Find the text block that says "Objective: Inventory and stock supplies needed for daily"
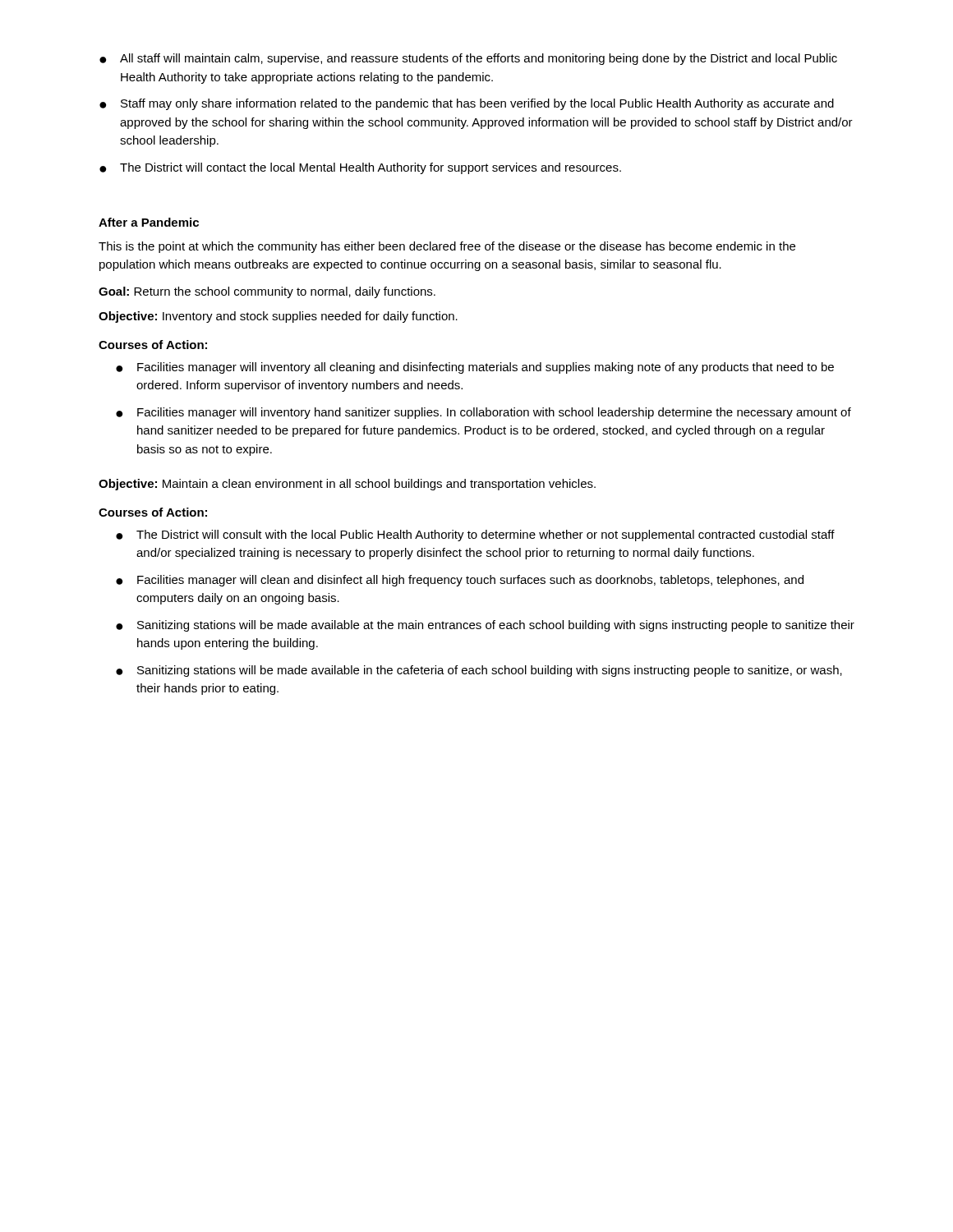This screenshot has width=953, height=1232. 278,316
